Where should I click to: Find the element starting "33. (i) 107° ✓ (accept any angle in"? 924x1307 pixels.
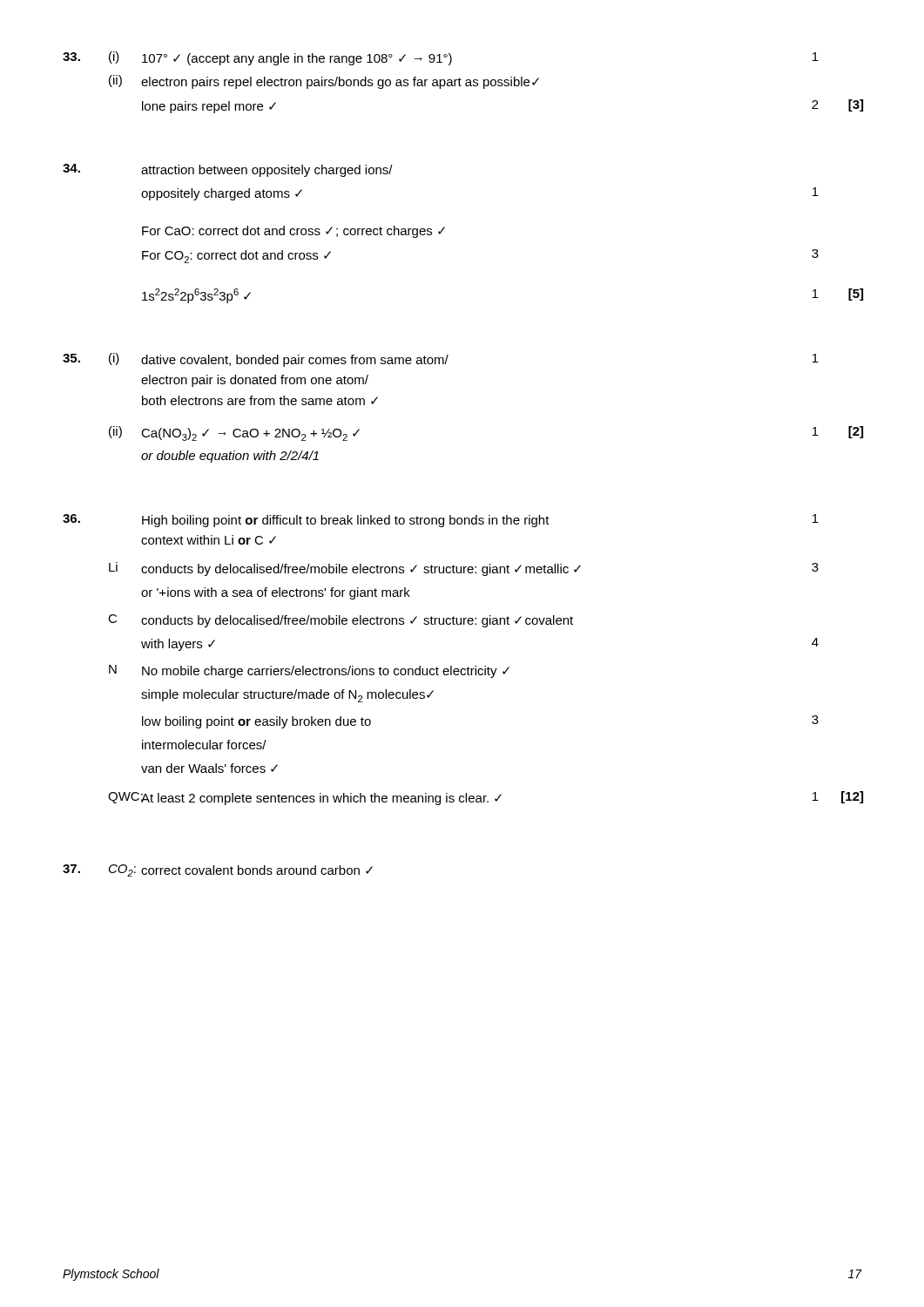[x=463, y=82]
